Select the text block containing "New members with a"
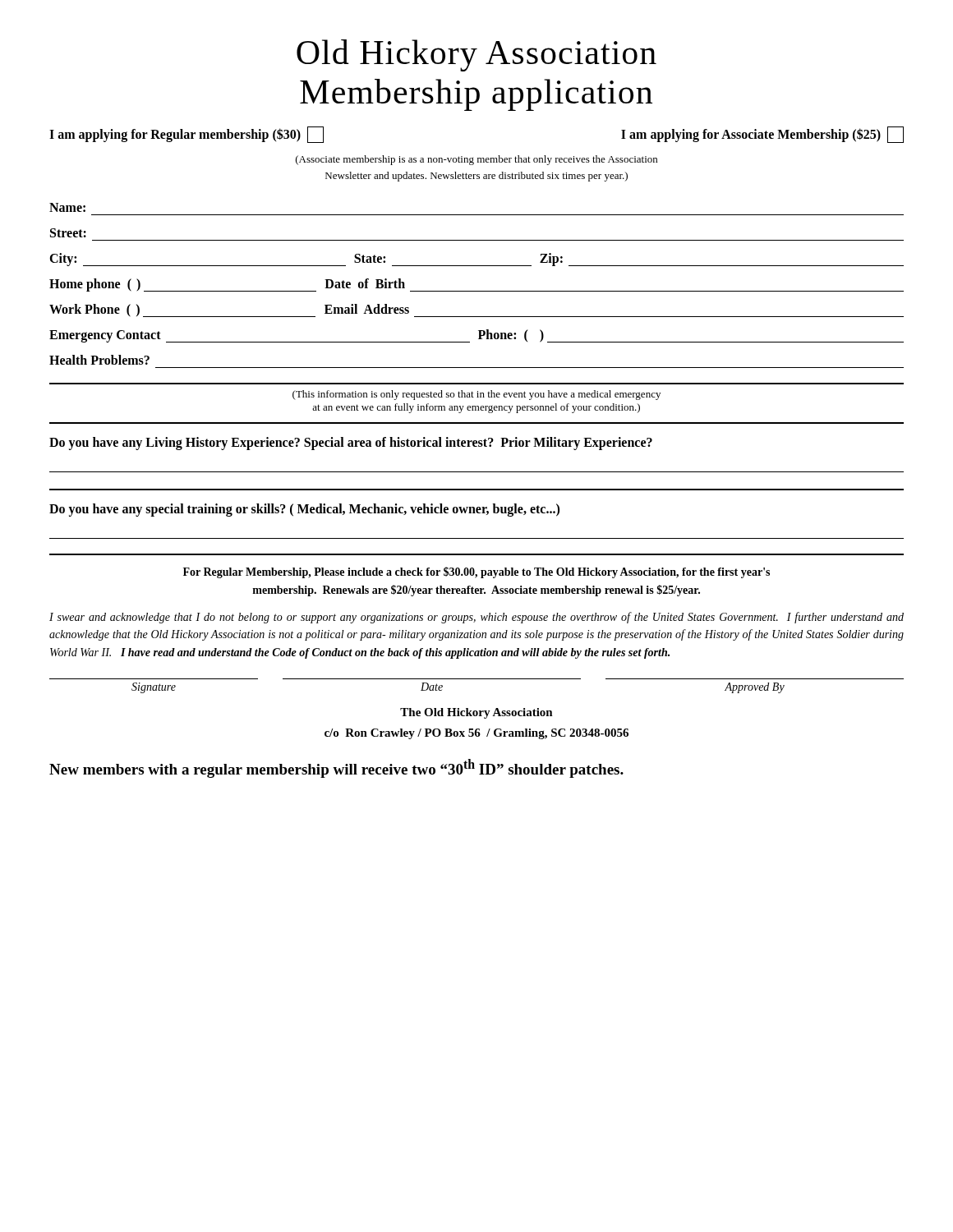The image size is (953, 1232). point(337,768)
